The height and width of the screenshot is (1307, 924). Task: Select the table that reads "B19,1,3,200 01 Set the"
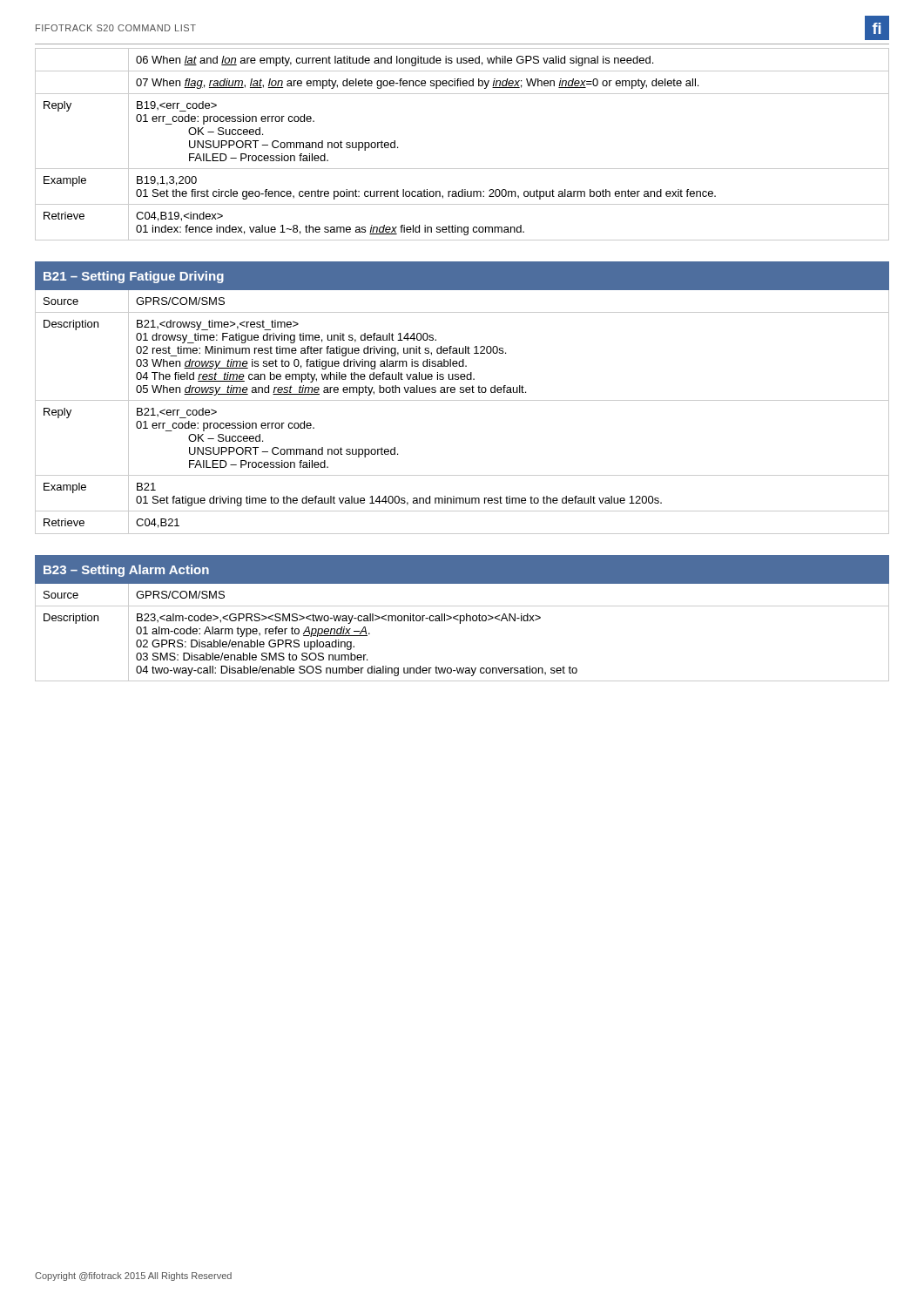tap(462, 144)
